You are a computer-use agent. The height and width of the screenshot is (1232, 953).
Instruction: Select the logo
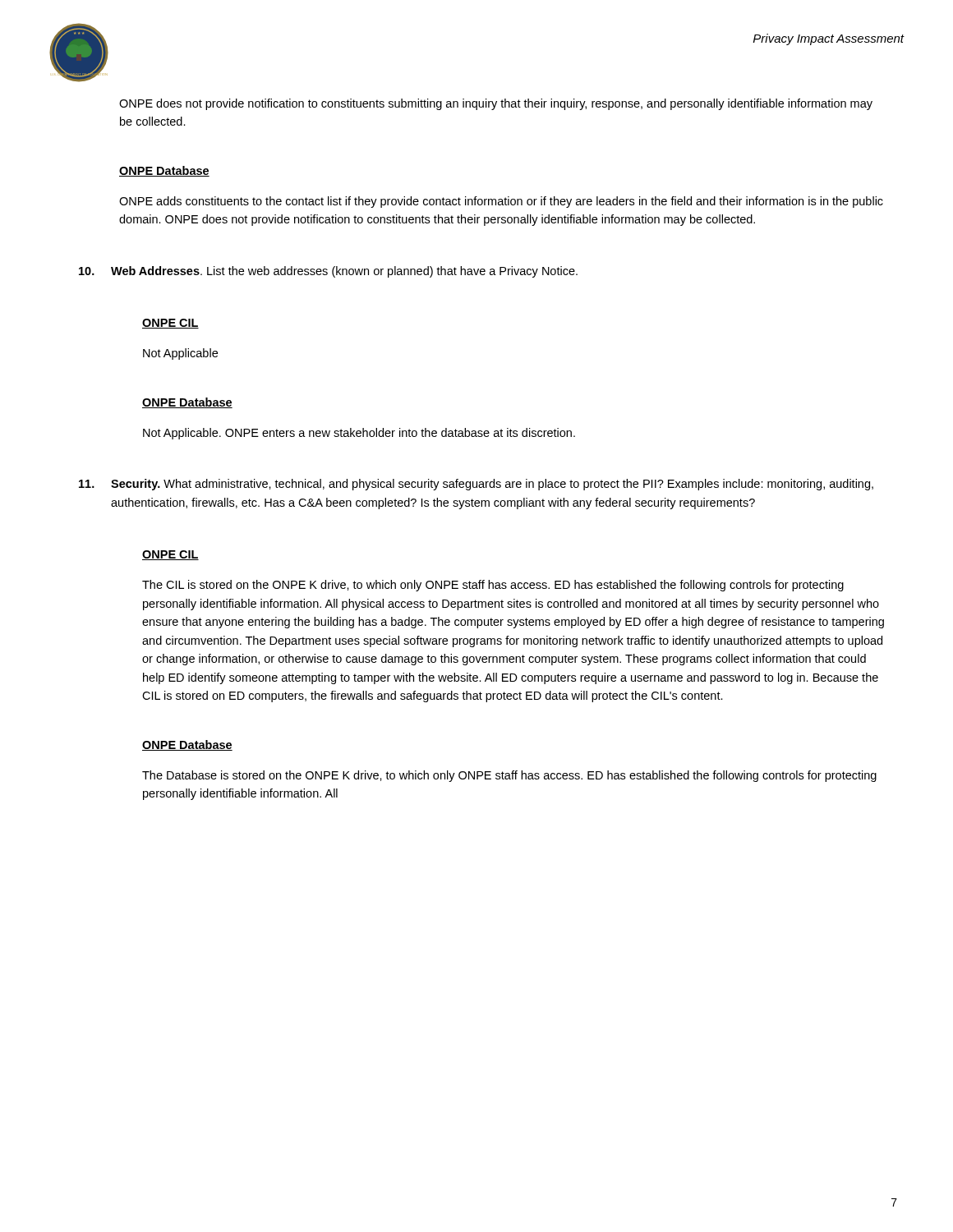click(79, 54)
